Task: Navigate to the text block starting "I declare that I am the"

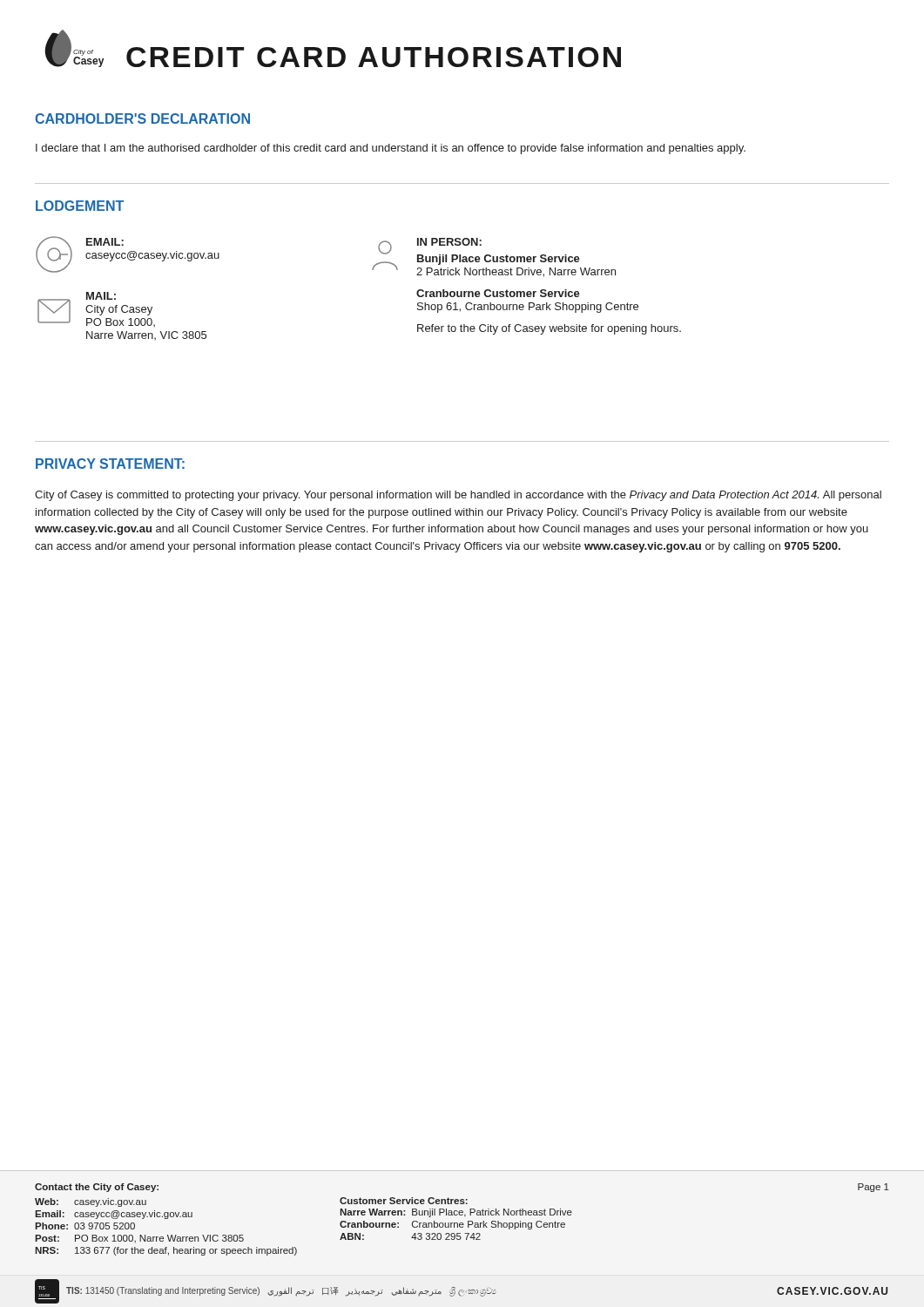Action: click(391, 148)
